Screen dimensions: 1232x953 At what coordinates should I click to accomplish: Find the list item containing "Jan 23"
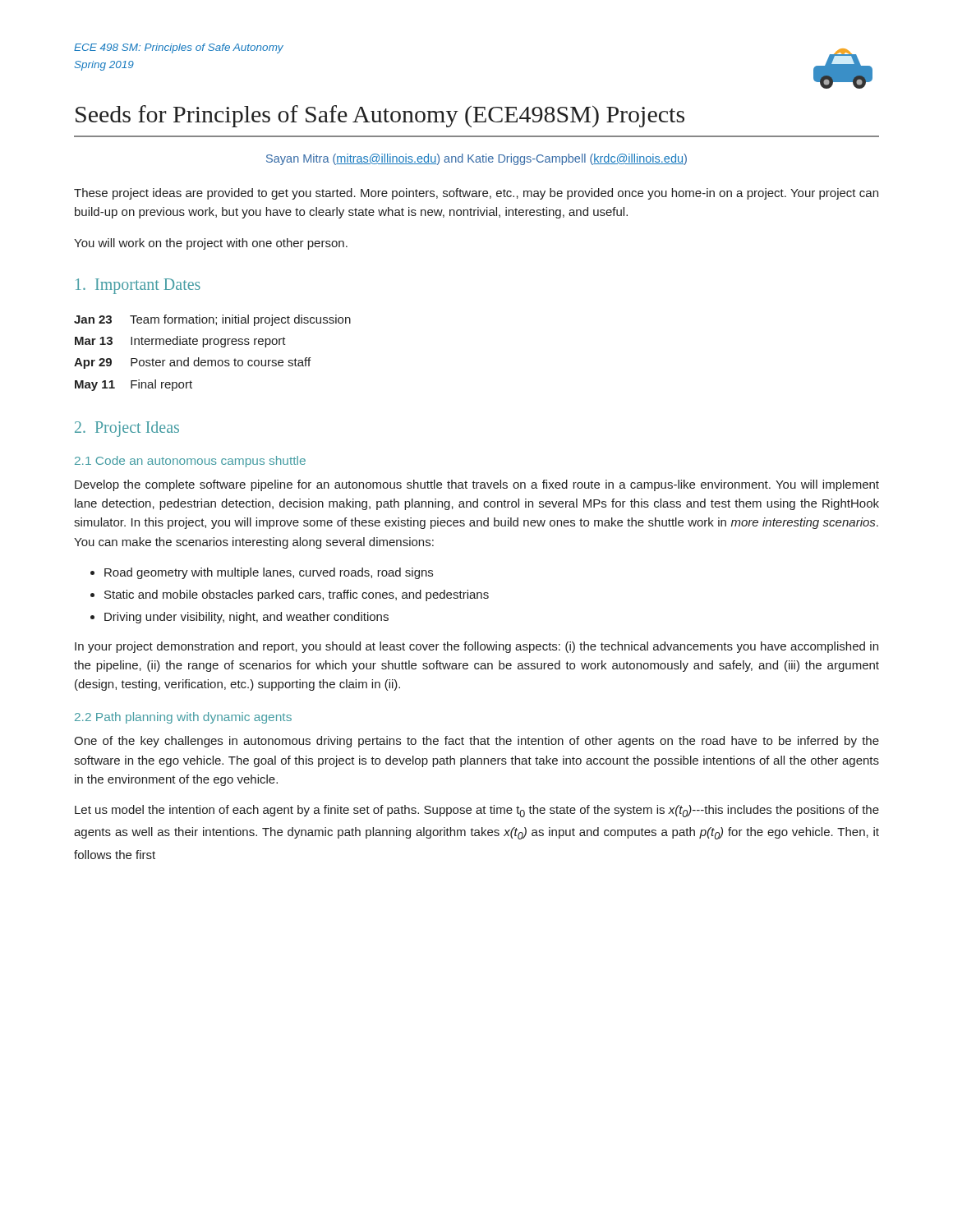pyautogui.click(x=93, y=319)
